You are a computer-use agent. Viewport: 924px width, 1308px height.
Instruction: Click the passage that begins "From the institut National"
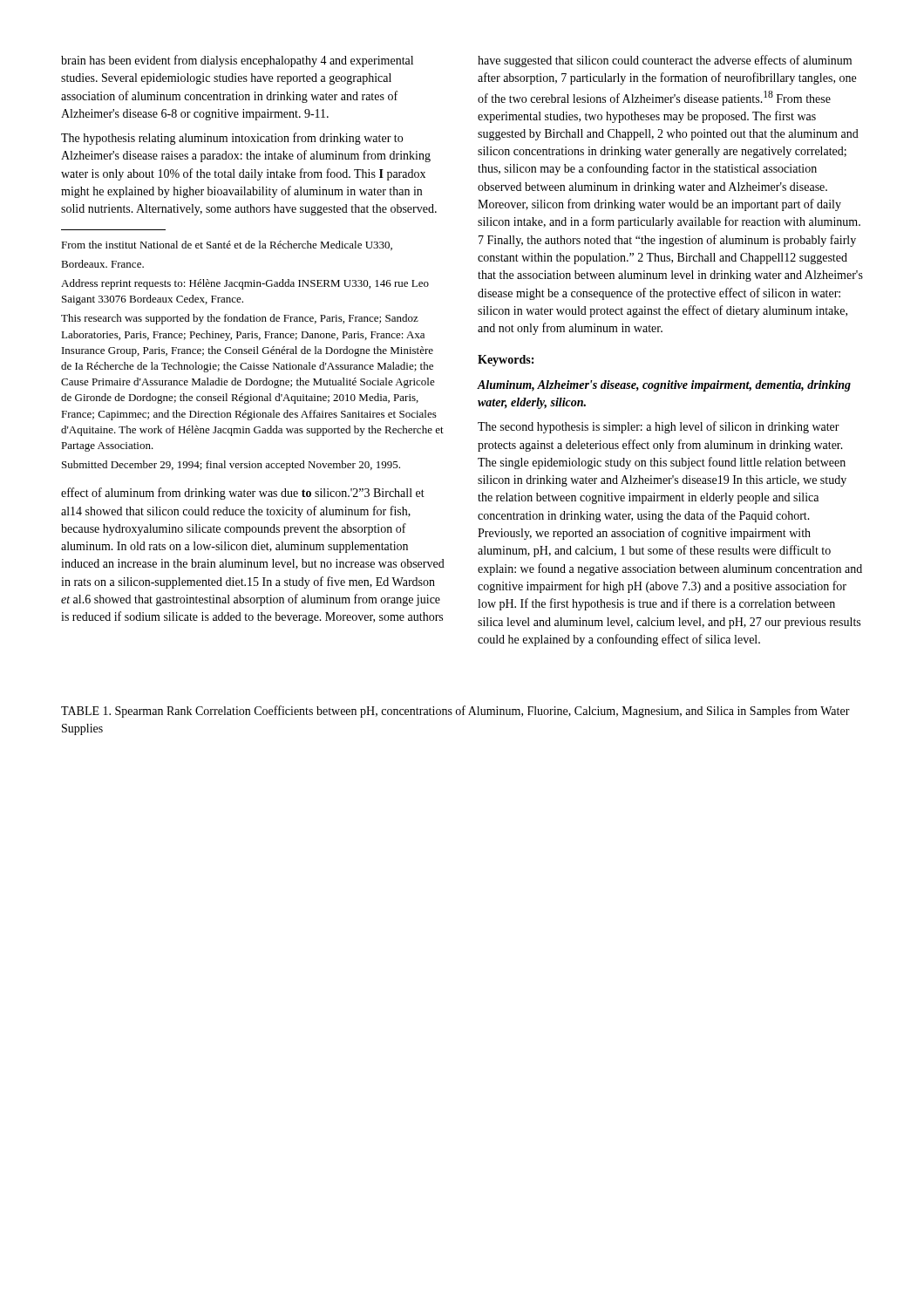(254, 355)
